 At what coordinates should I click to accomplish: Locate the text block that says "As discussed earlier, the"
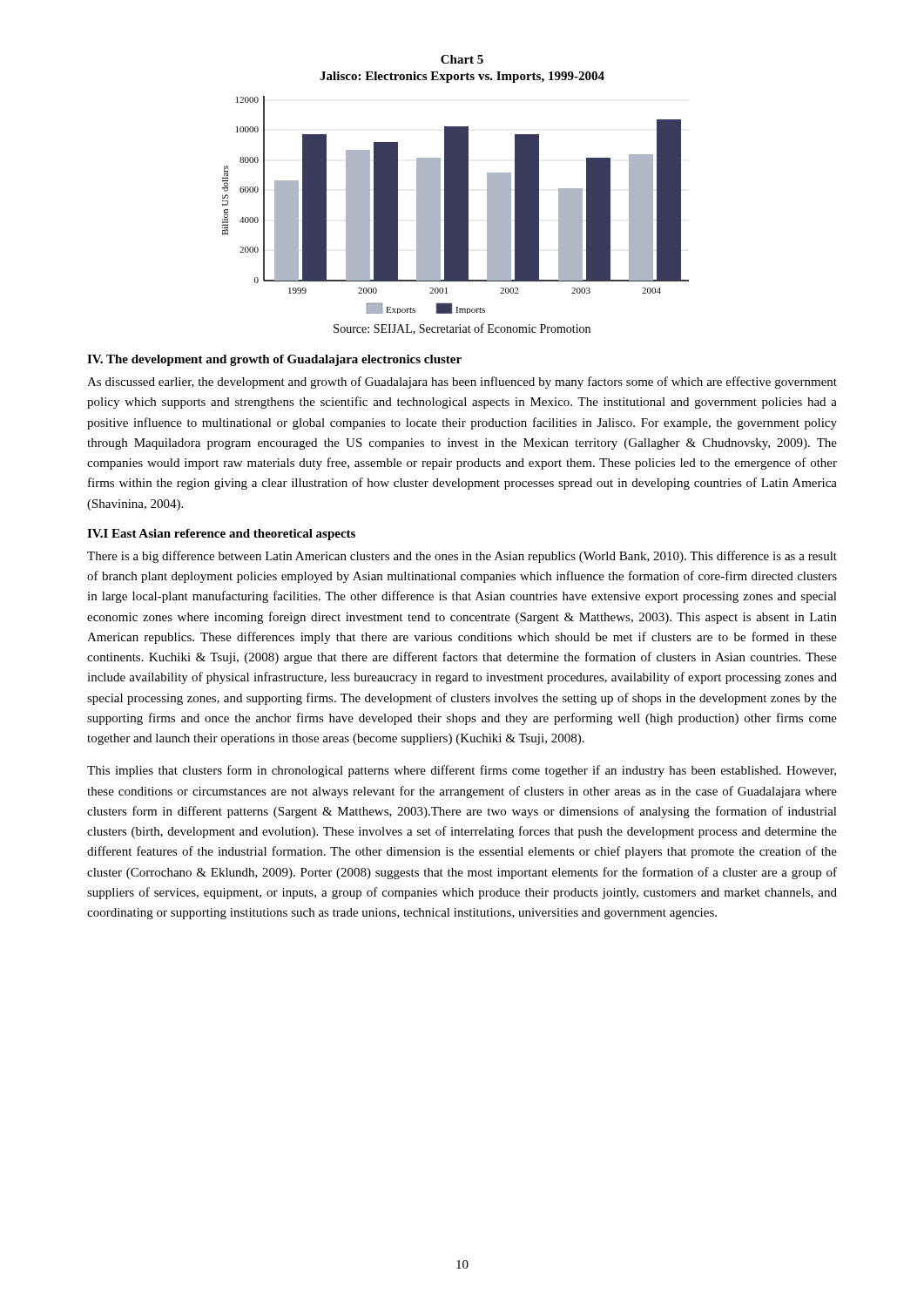click(x=462, y=442)
